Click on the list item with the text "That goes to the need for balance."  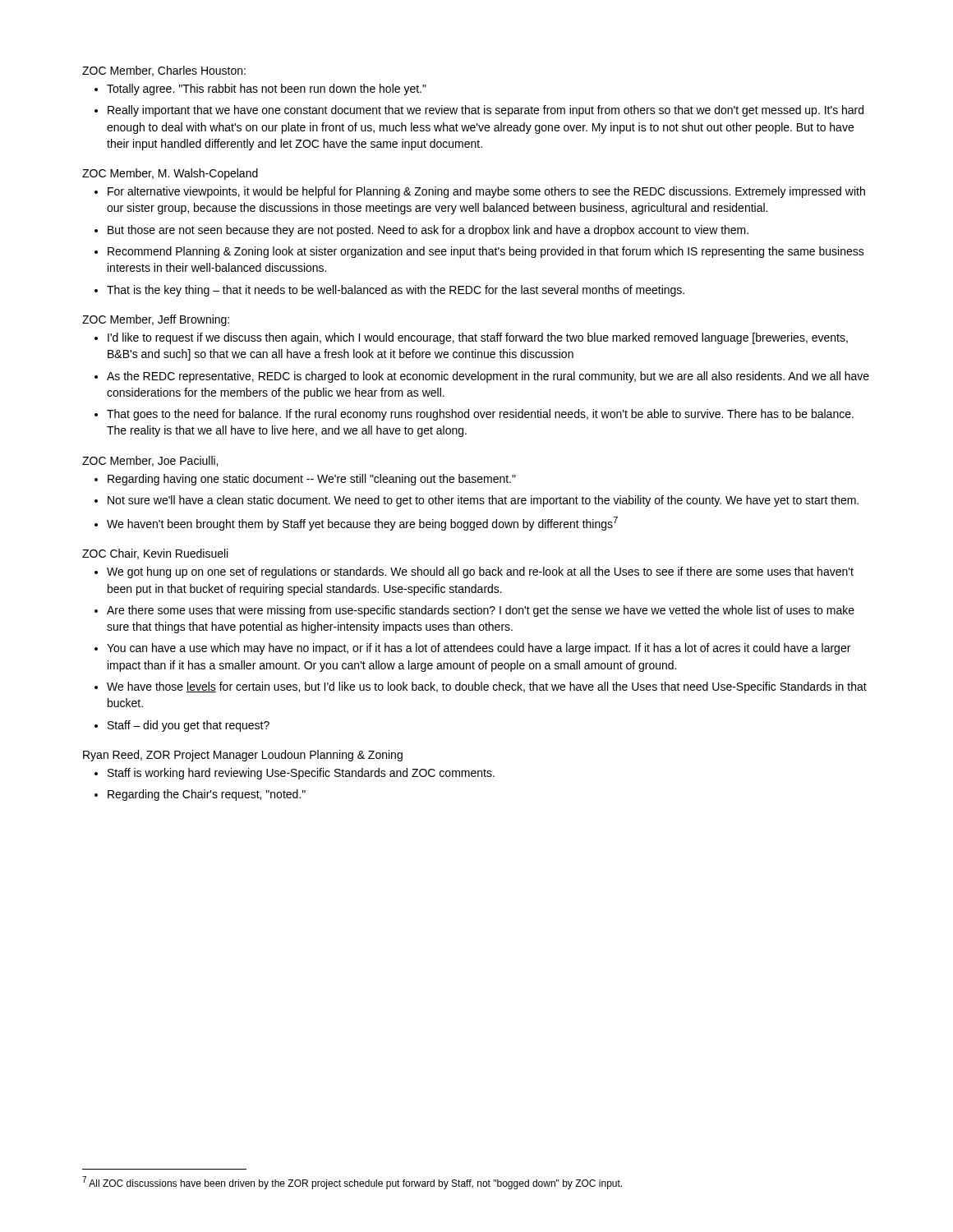(x=481, y=422)
